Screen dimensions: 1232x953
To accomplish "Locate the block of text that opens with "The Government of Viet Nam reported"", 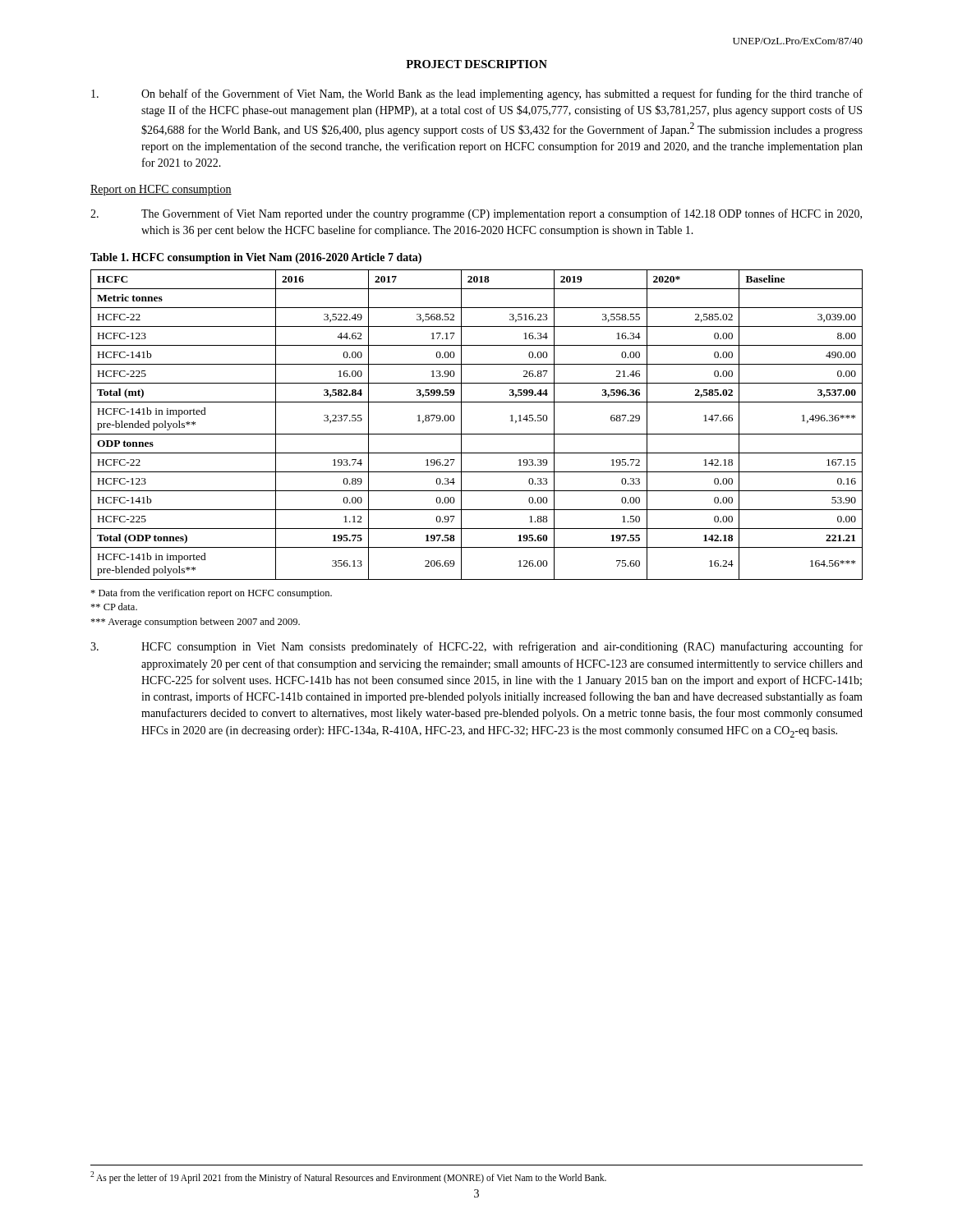I will 476,223.
